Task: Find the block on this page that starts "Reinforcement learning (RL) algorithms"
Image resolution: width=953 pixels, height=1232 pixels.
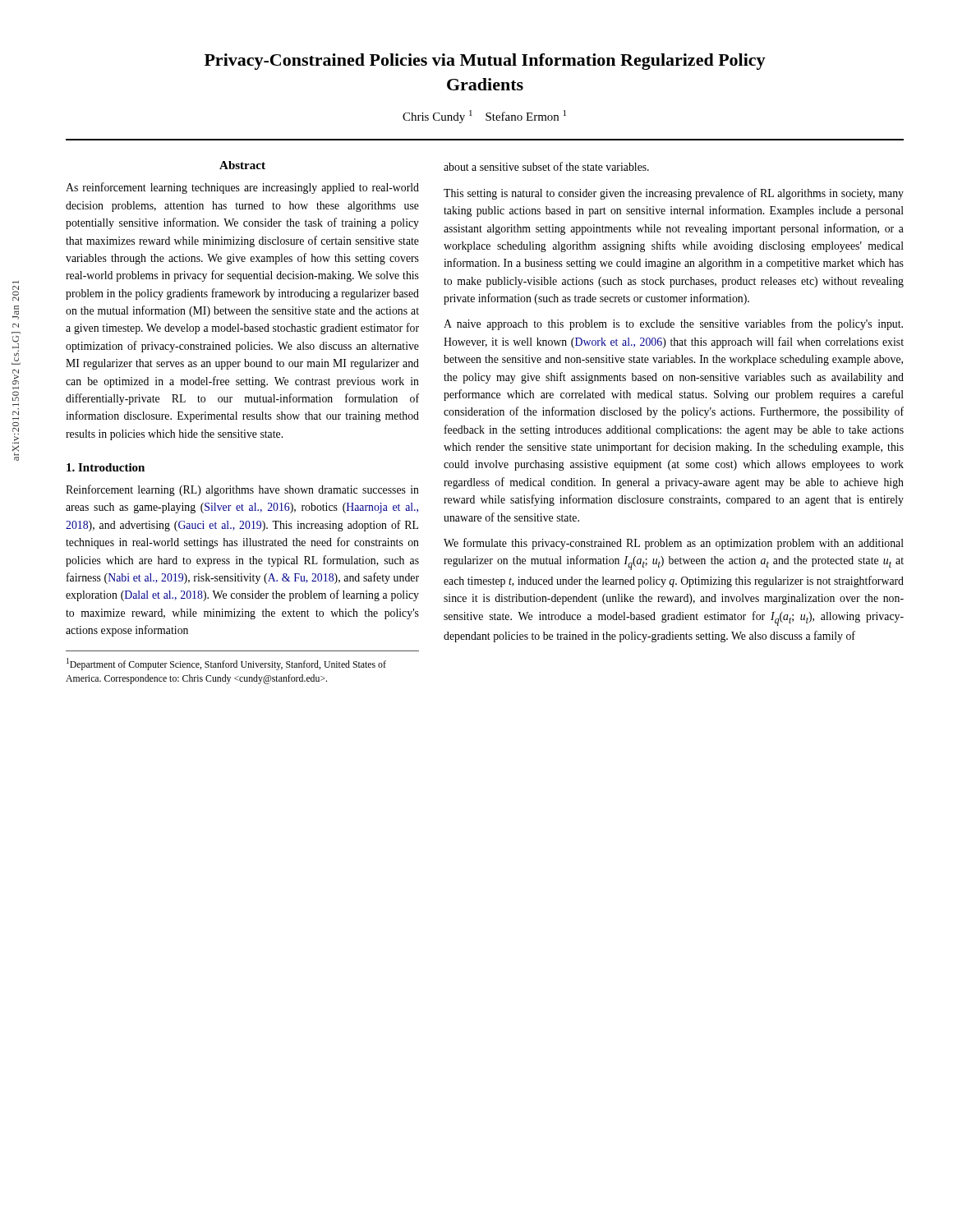Action: (x=242, y=560)
